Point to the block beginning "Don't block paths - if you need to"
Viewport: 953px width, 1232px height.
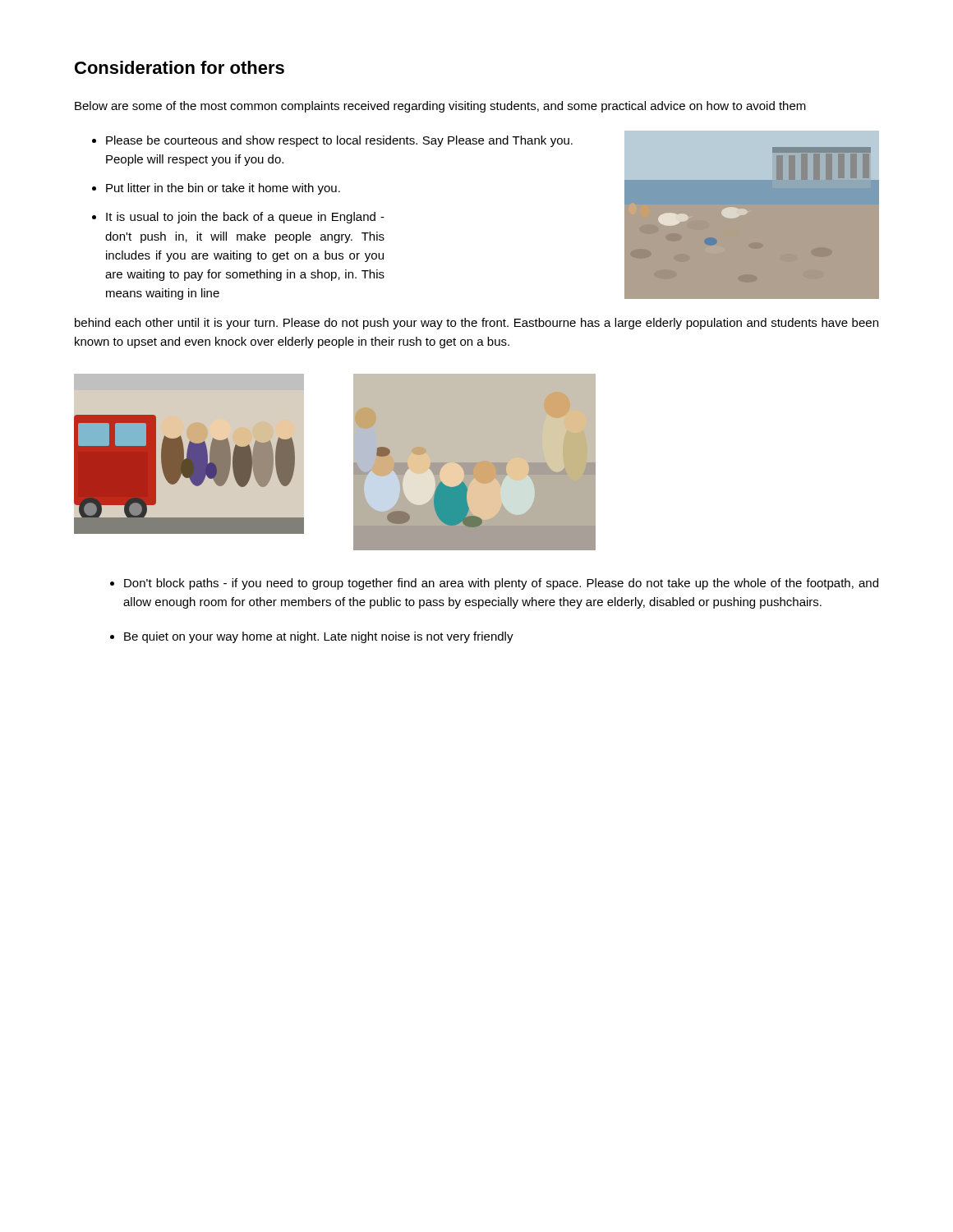pyautogui.click(x=501, y=592)
